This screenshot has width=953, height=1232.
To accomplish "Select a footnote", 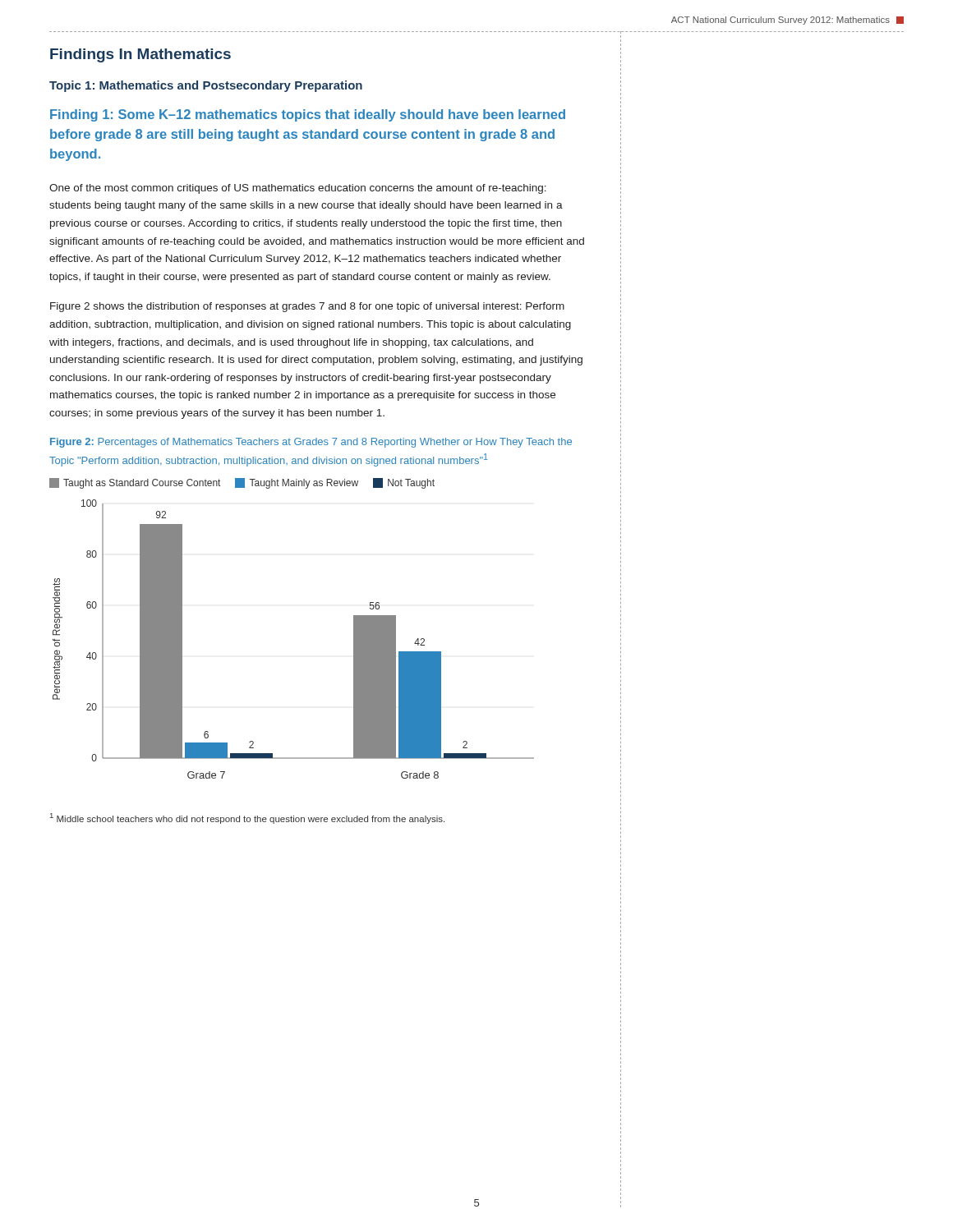I will (x=247, y=817).
